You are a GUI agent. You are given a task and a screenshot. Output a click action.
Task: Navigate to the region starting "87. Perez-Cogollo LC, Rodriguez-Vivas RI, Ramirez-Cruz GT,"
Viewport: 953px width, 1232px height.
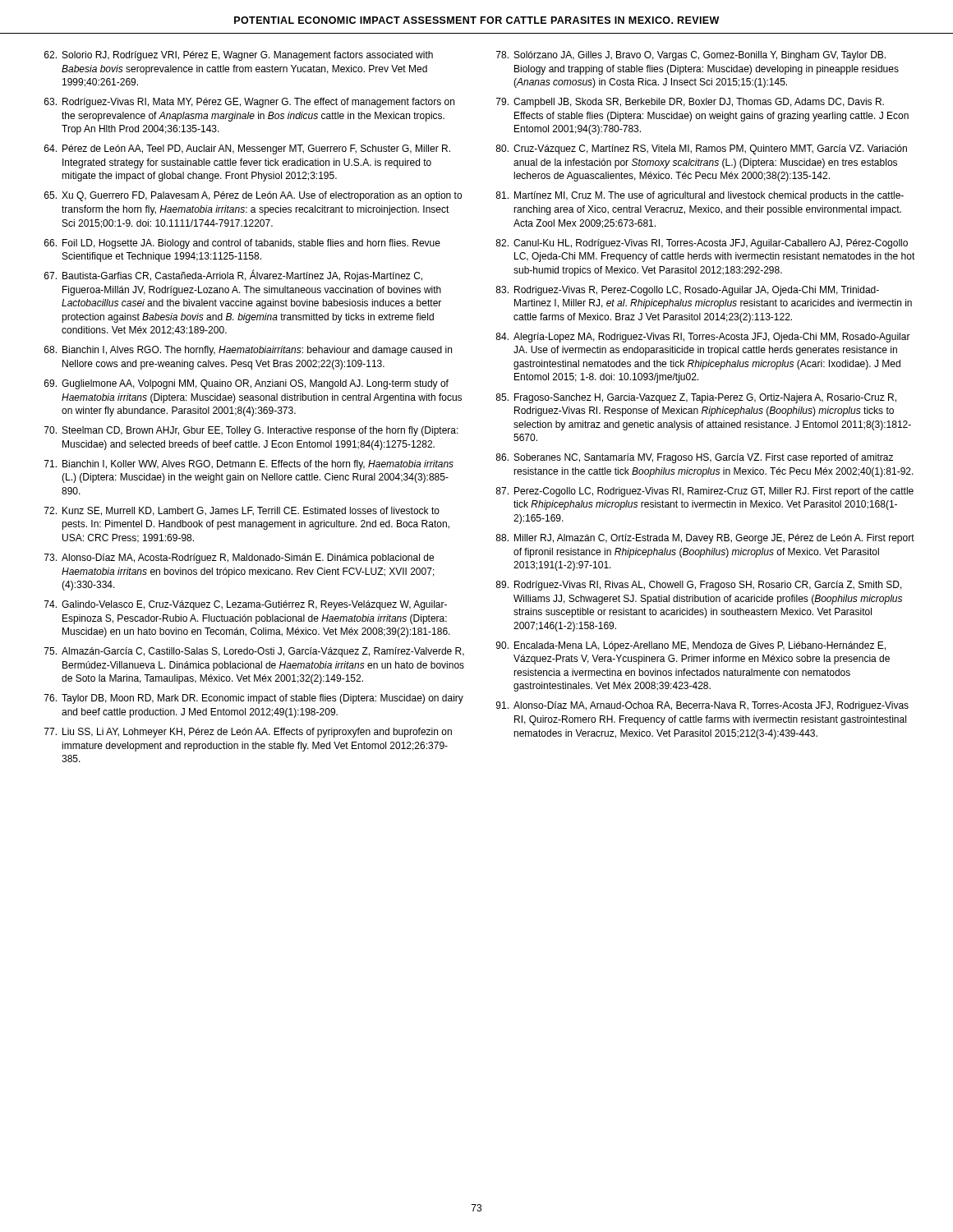pyautogui.click(x=702, y=505)
